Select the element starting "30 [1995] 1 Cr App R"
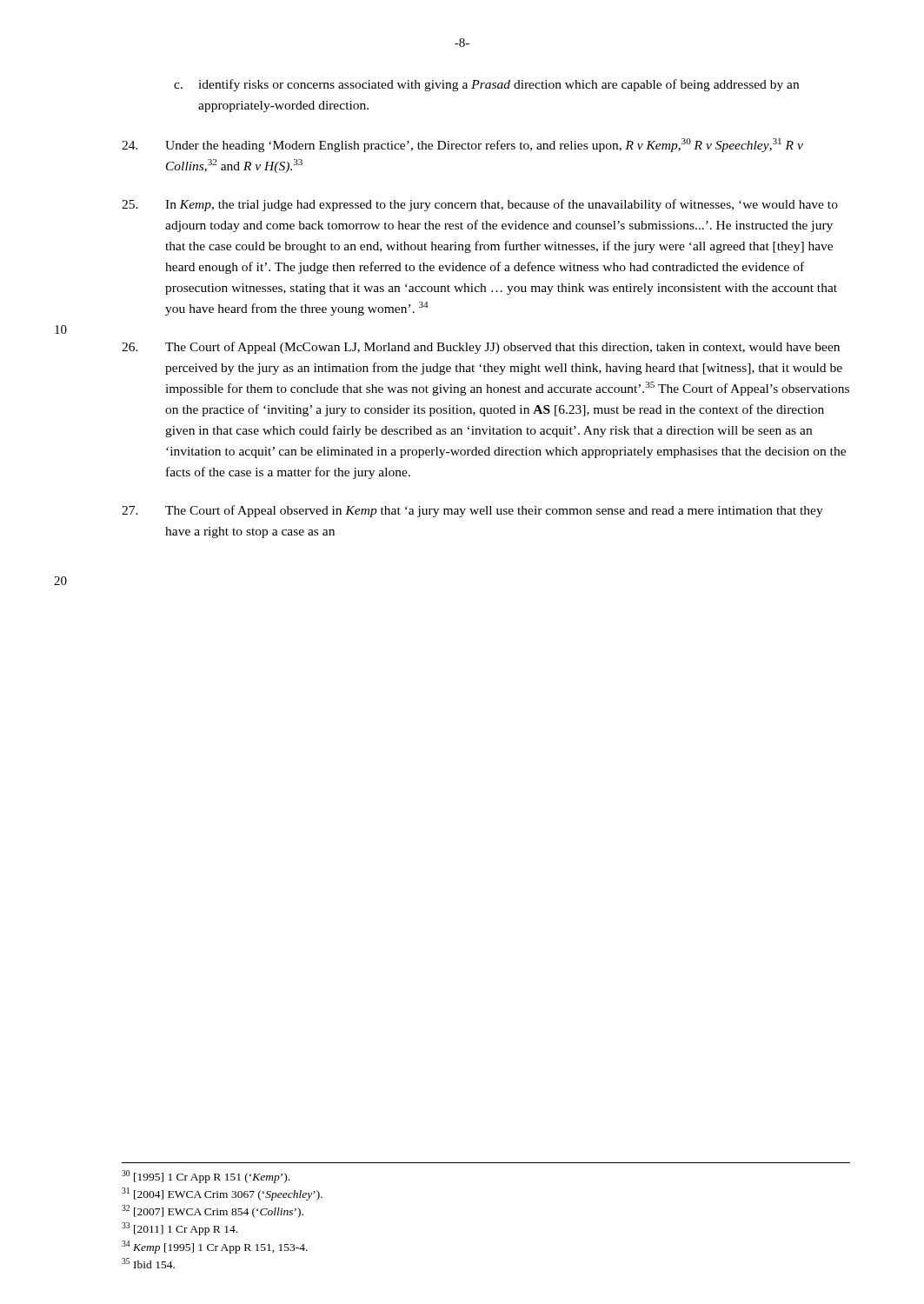924x1304 pixels. 206,1175
